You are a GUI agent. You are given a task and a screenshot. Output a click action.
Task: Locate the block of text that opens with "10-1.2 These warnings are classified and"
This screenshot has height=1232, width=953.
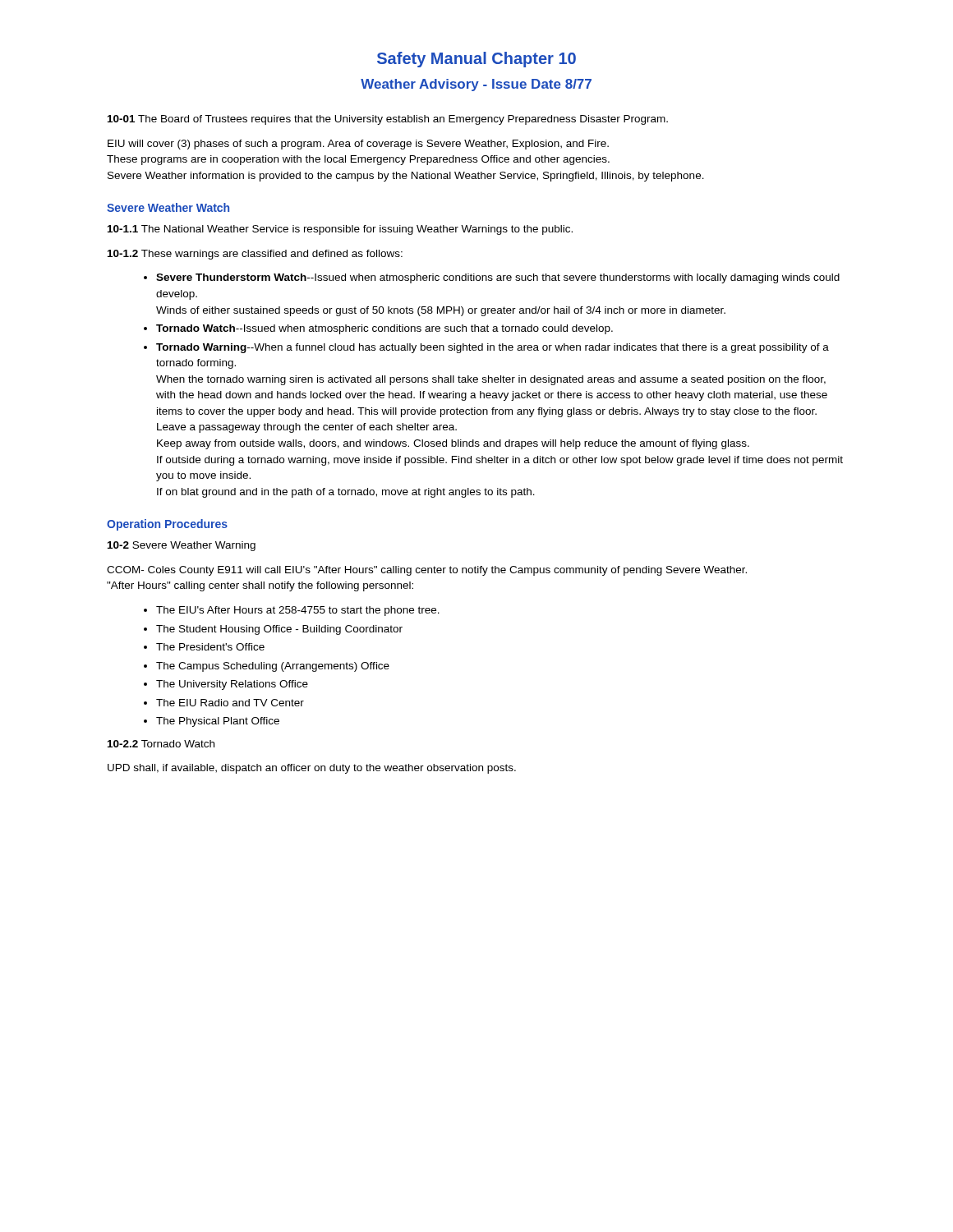point(255,253)
